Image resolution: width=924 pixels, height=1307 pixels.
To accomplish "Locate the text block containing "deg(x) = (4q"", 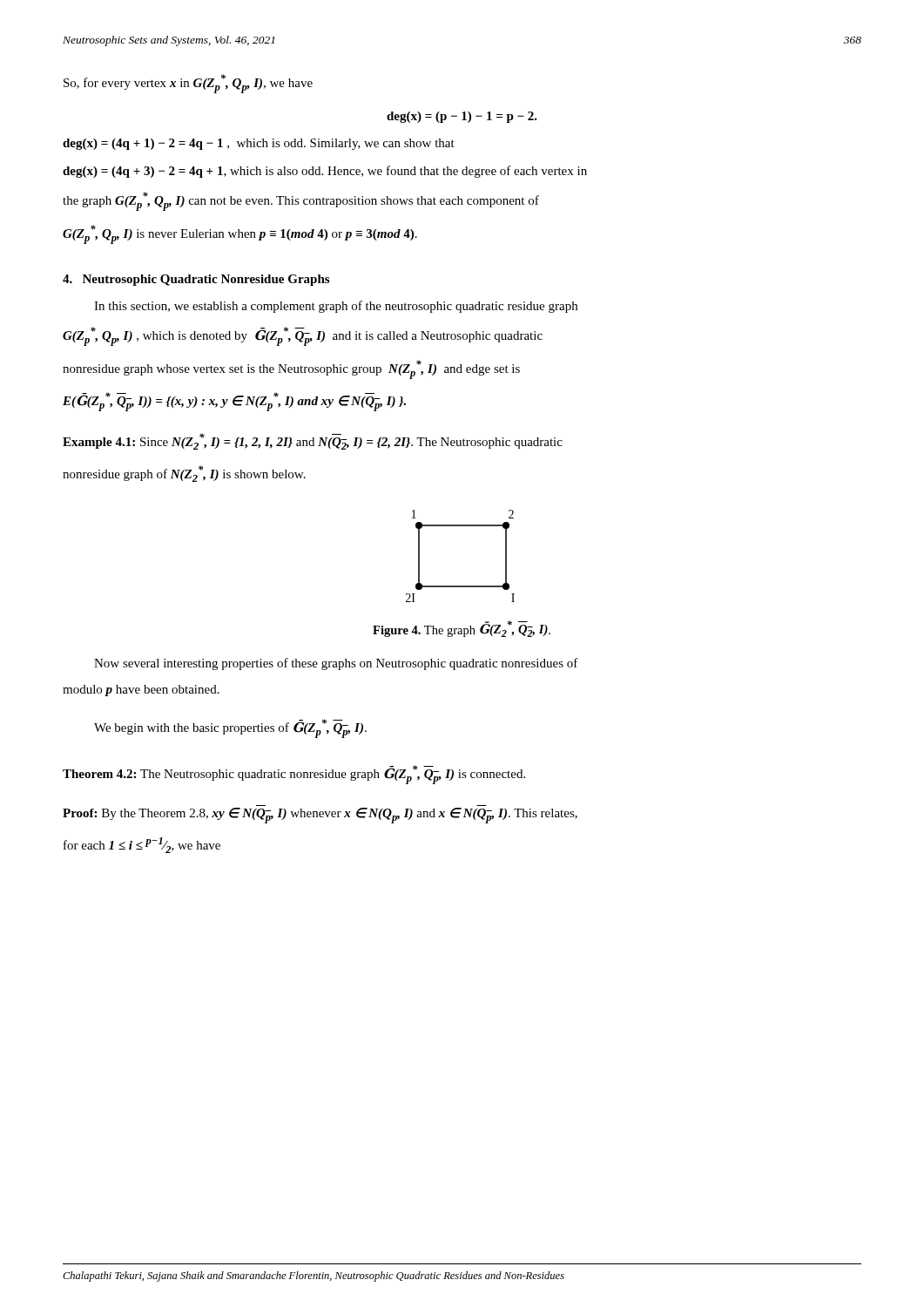I will point(462,190).
